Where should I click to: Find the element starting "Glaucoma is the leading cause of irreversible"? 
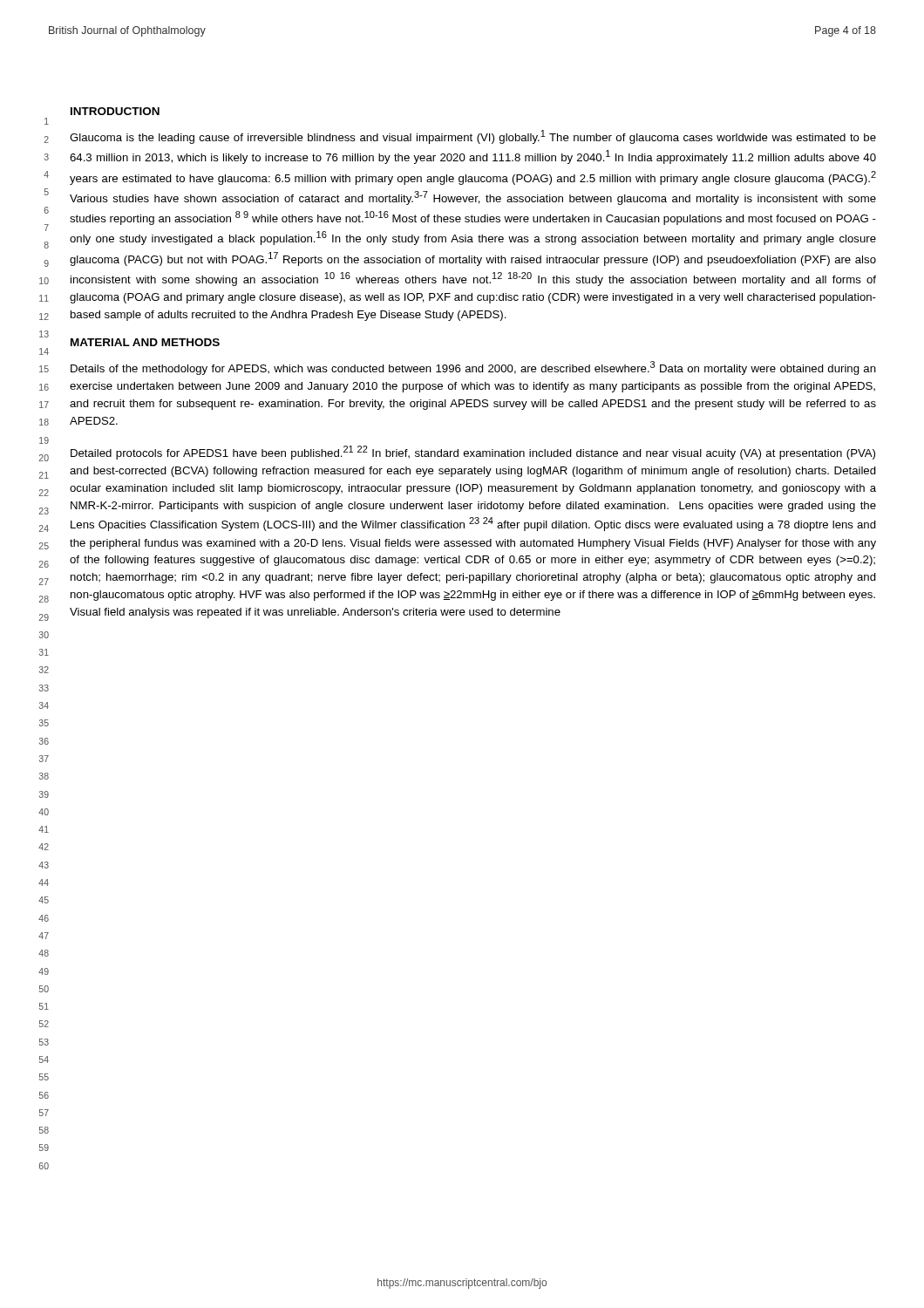(473, 224)
